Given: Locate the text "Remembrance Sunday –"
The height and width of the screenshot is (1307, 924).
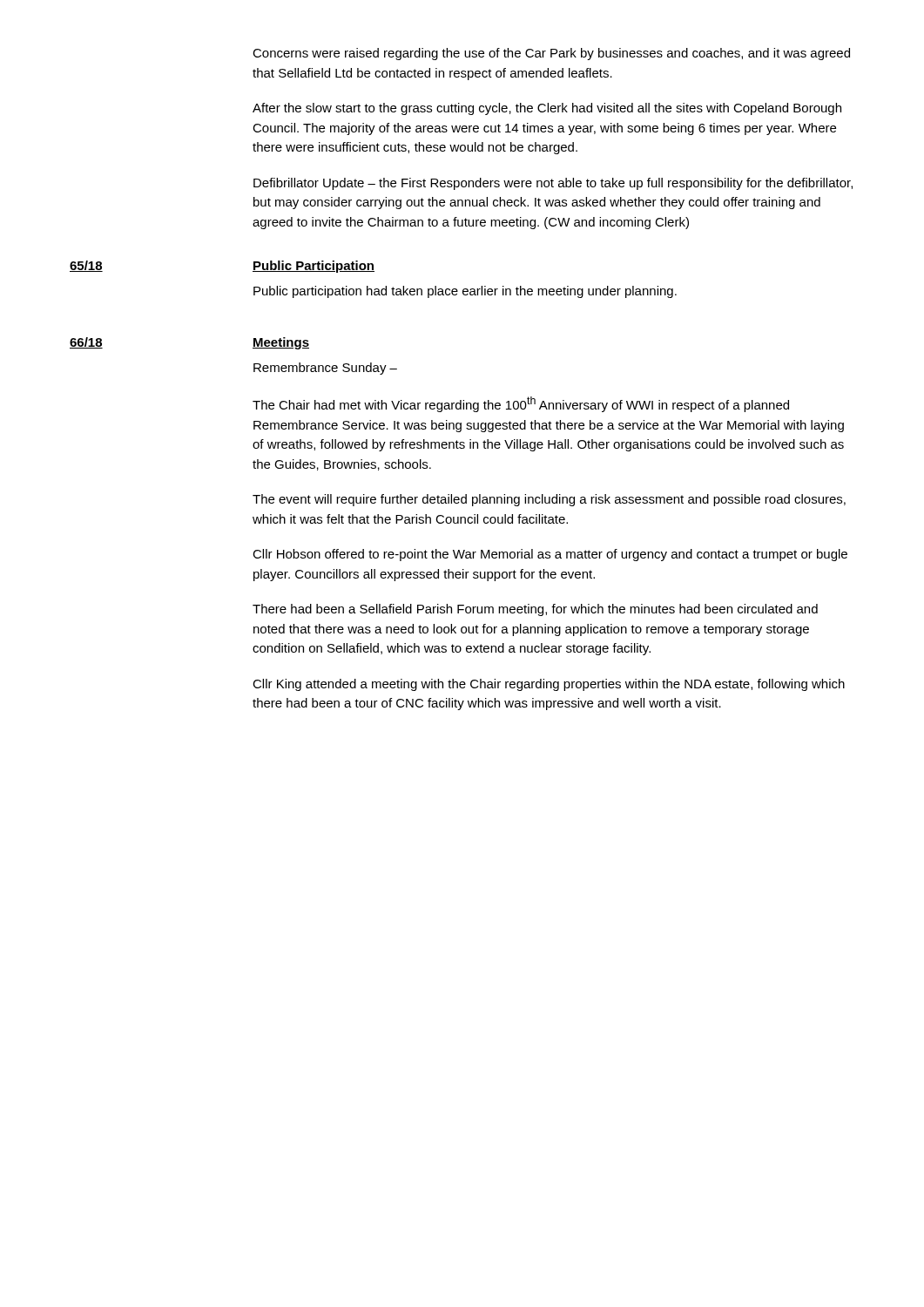Looking at the screenshot, I should pos(325,367).
